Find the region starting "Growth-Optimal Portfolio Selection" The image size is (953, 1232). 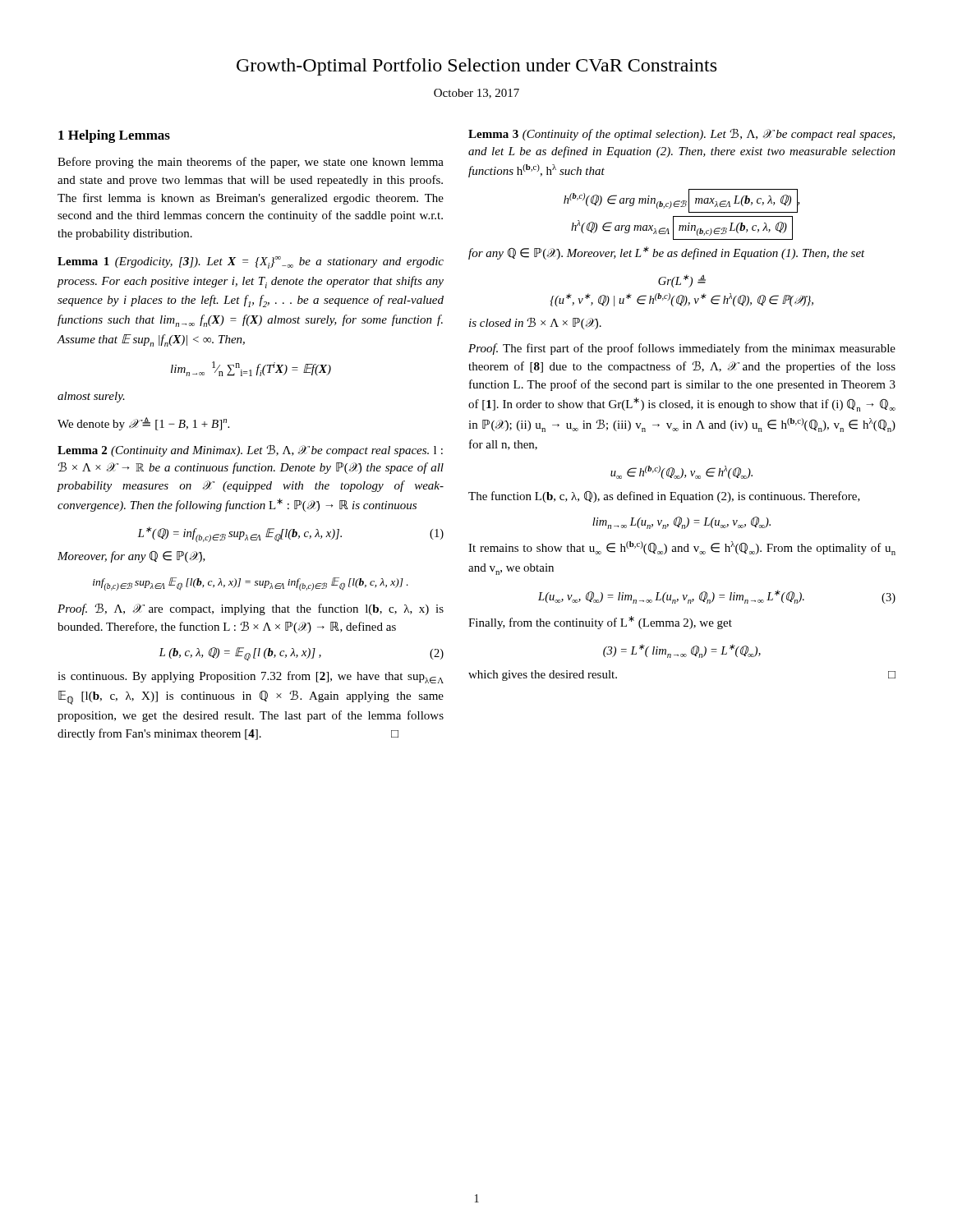coord(476,65)
